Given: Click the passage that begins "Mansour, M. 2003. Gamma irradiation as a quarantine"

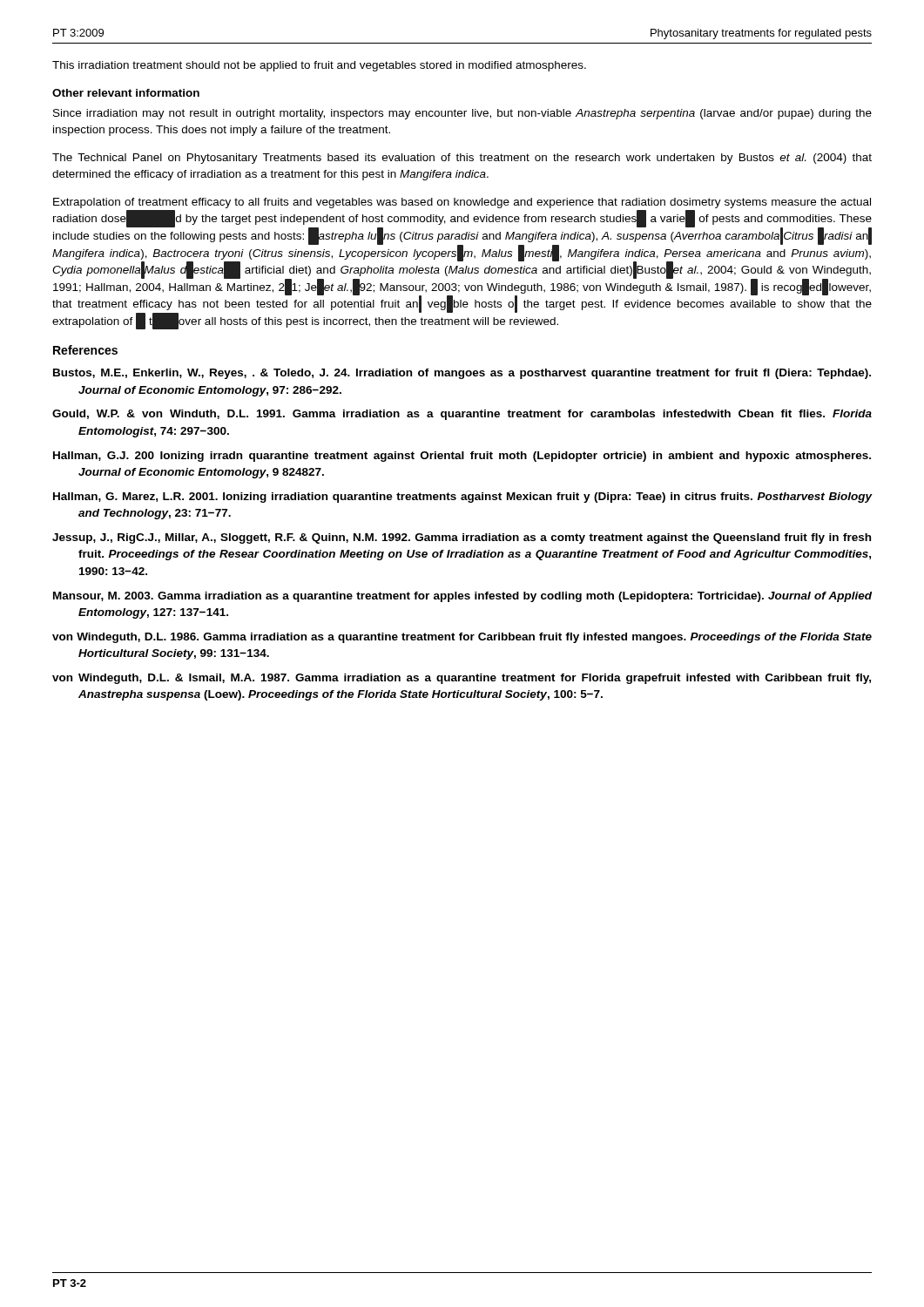Looking at the screenshot, I should (x=462, y=604).
